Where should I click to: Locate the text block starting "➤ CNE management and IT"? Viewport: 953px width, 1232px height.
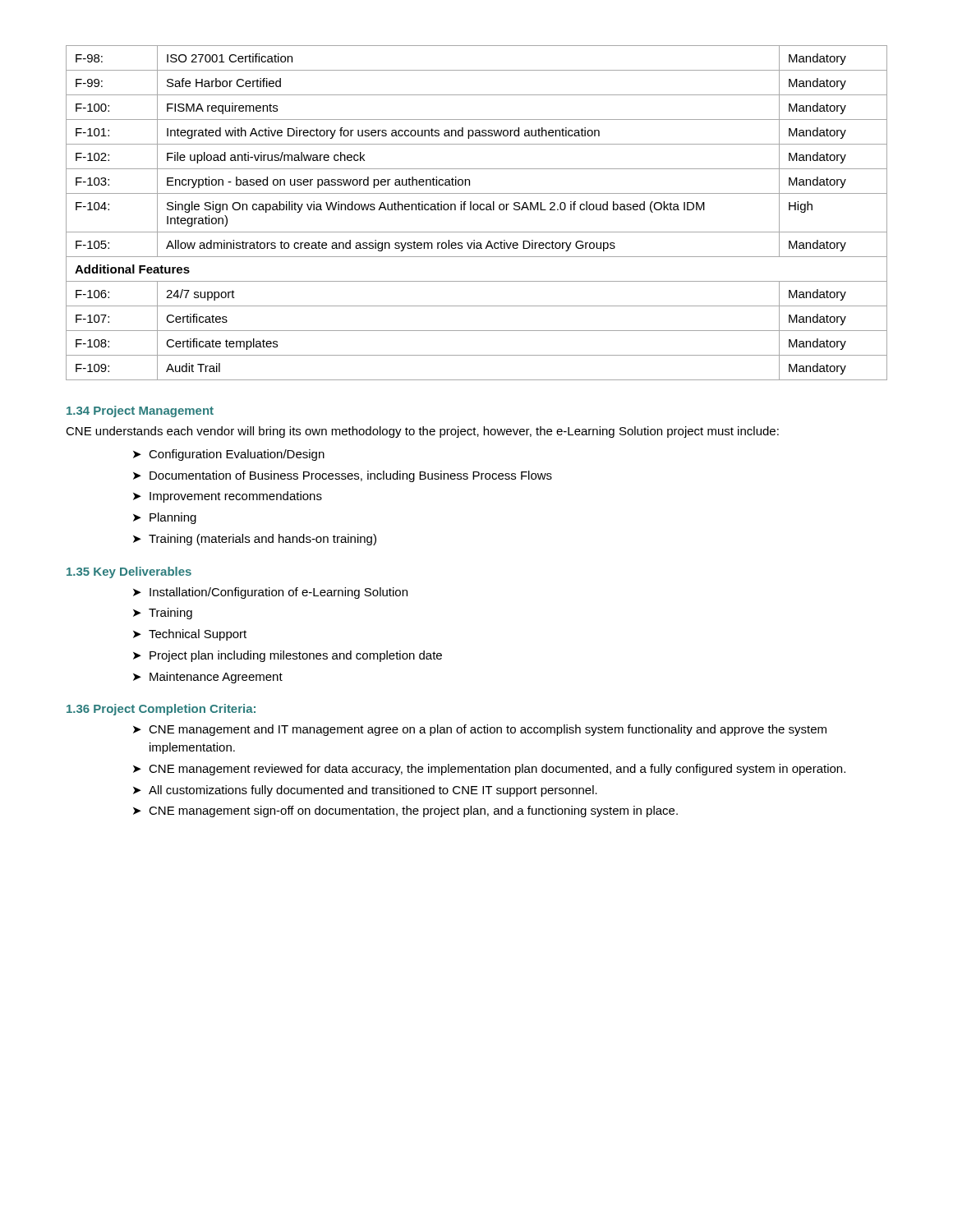coord(509,738)
